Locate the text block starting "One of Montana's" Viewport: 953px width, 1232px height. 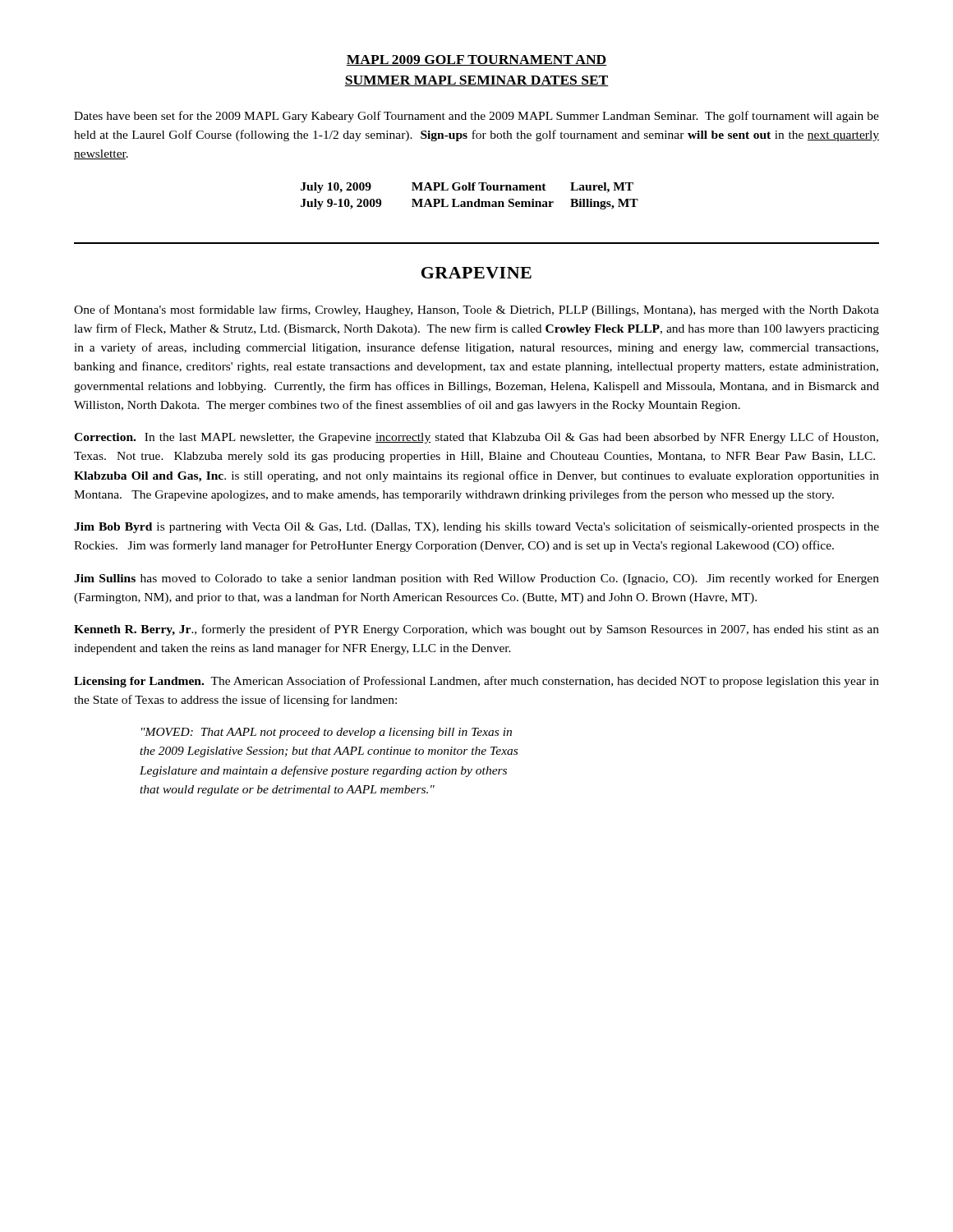pyautogui.click(x=476, y=357)
